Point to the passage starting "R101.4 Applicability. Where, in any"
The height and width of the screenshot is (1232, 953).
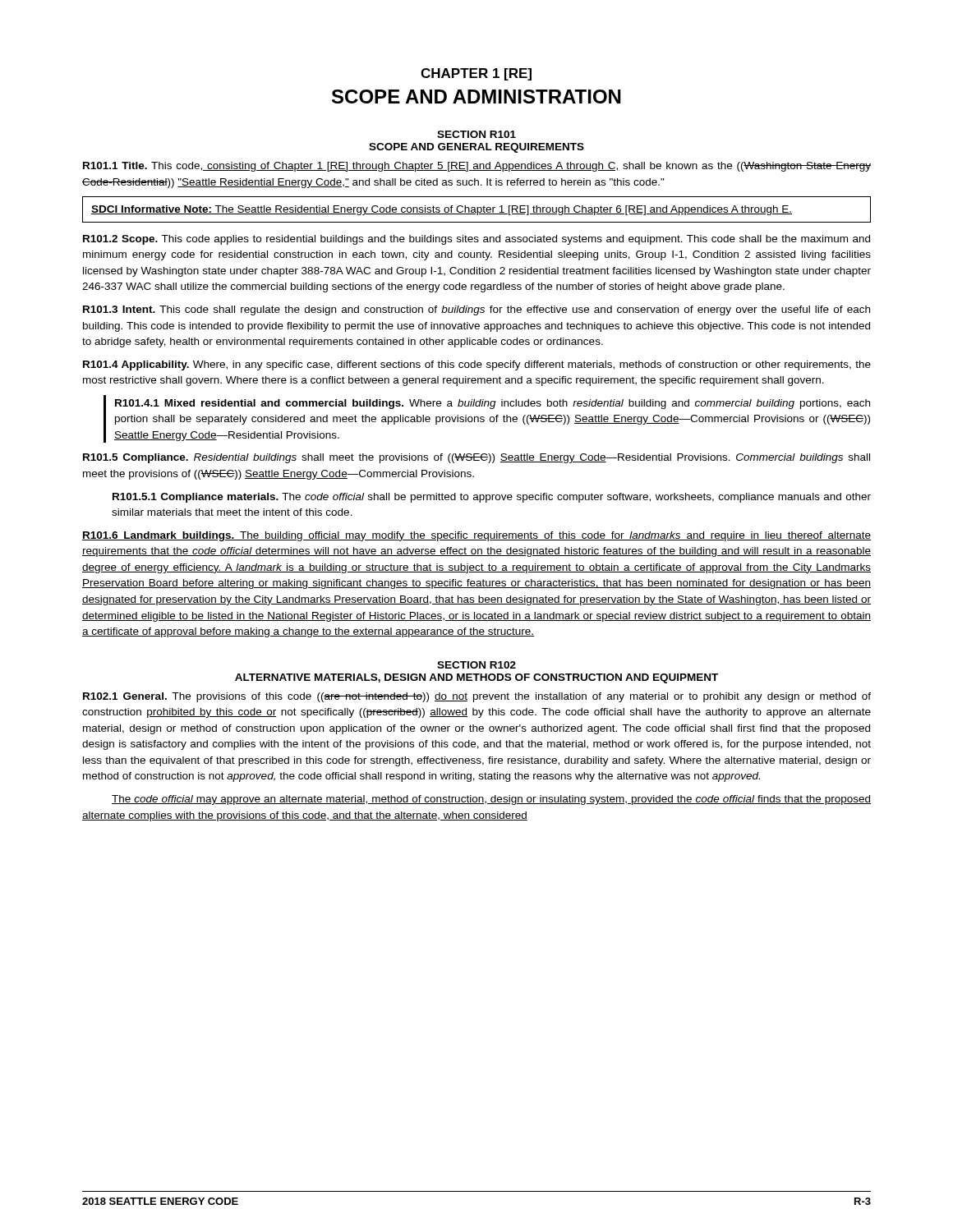pos(476,372)
